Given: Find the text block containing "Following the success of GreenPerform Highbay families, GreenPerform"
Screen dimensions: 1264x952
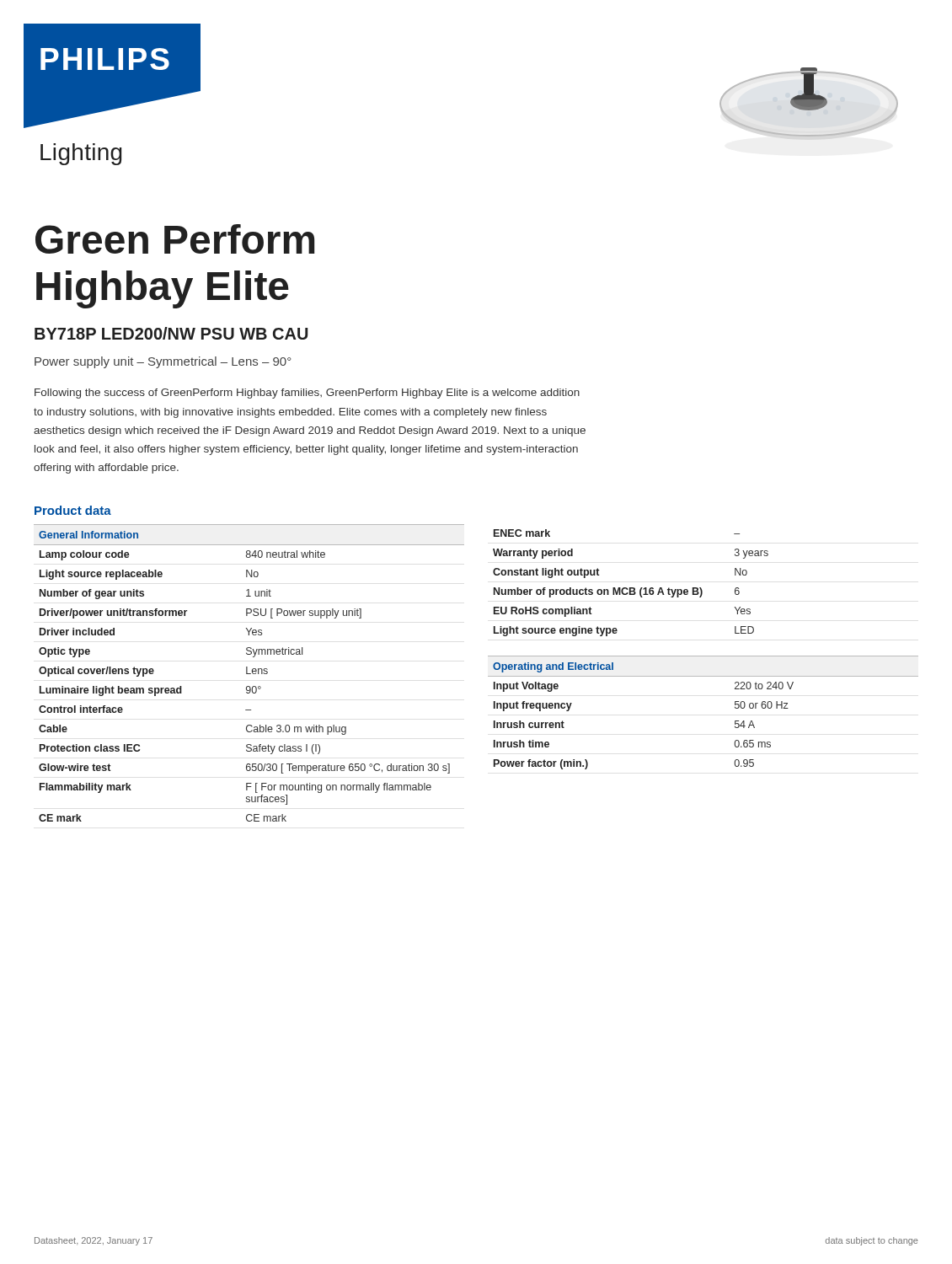Looking at the screenshot, I should point(310,430).
